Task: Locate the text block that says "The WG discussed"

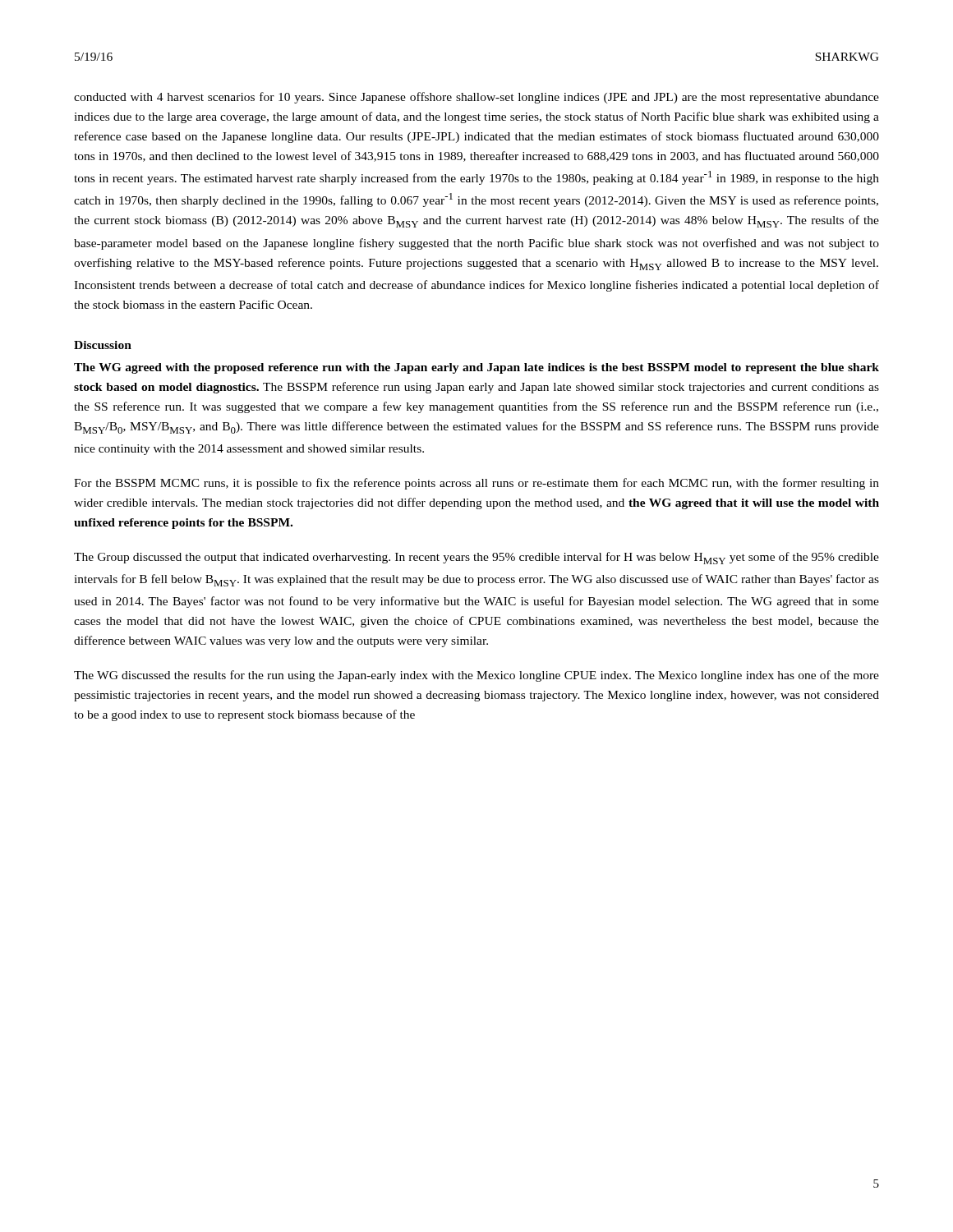Action: coord(476,695)
